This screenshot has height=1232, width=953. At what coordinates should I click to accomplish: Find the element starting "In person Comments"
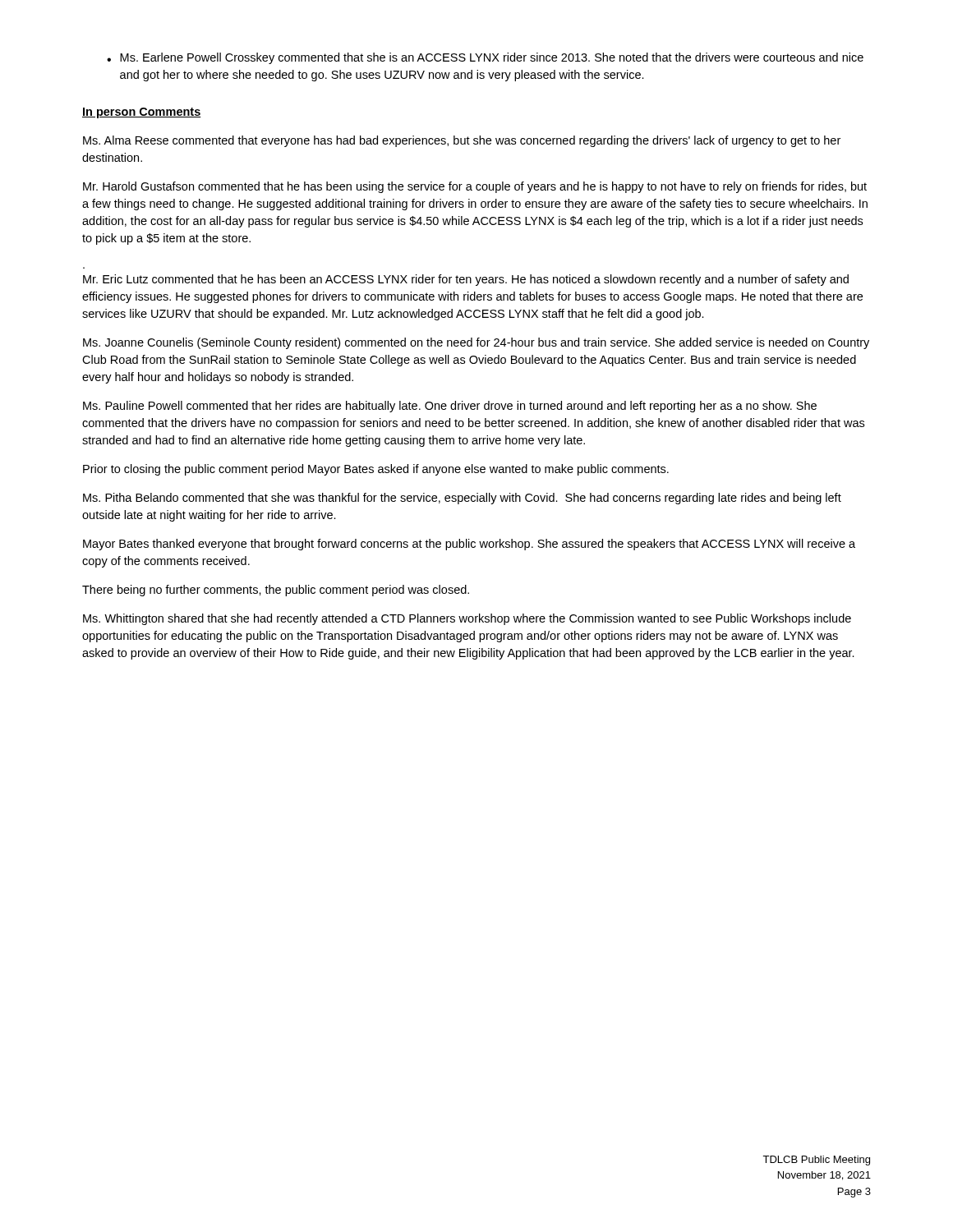coord(141,112)
